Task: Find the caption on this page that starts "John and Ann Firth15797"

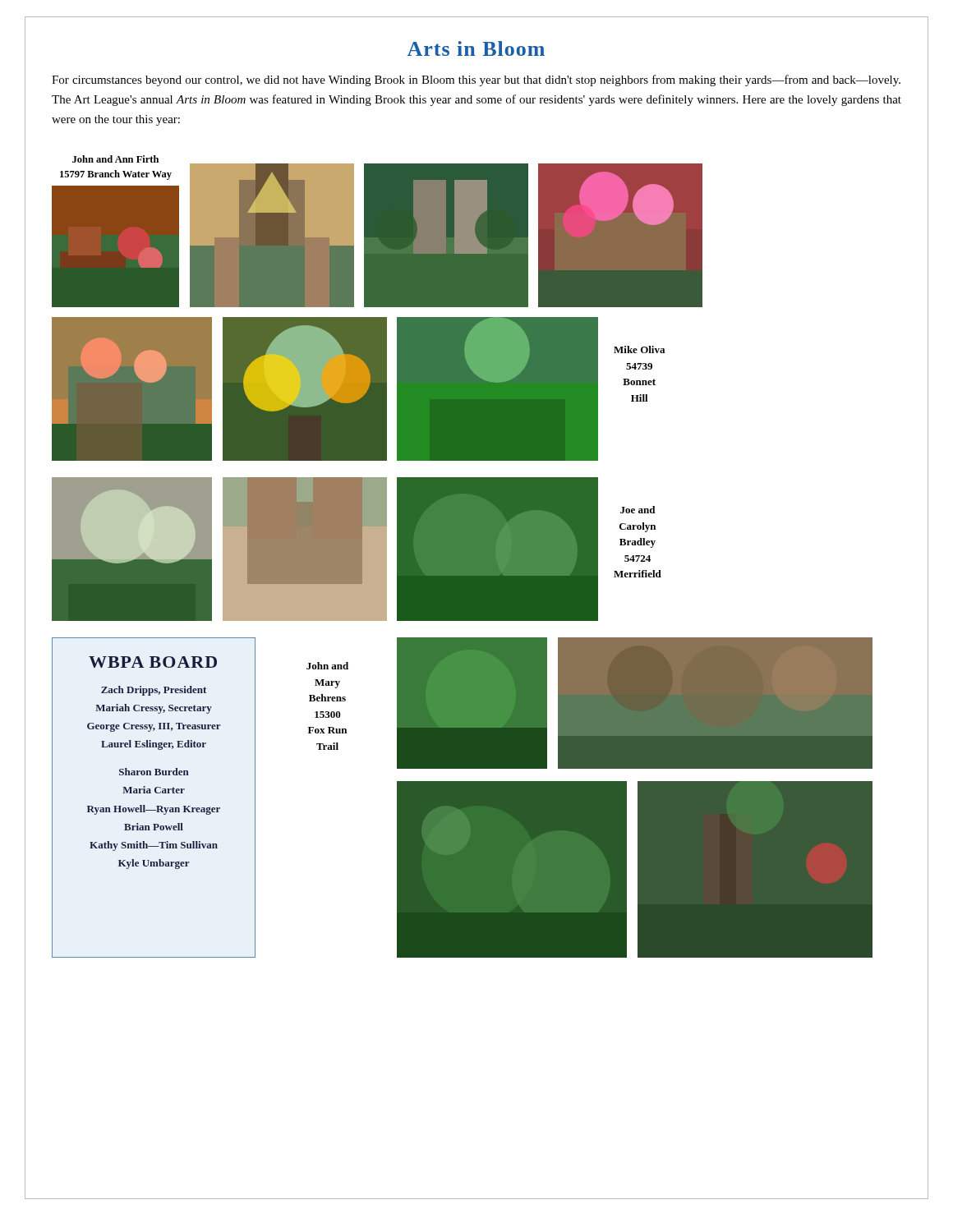Action: click(x=115, y=167)
